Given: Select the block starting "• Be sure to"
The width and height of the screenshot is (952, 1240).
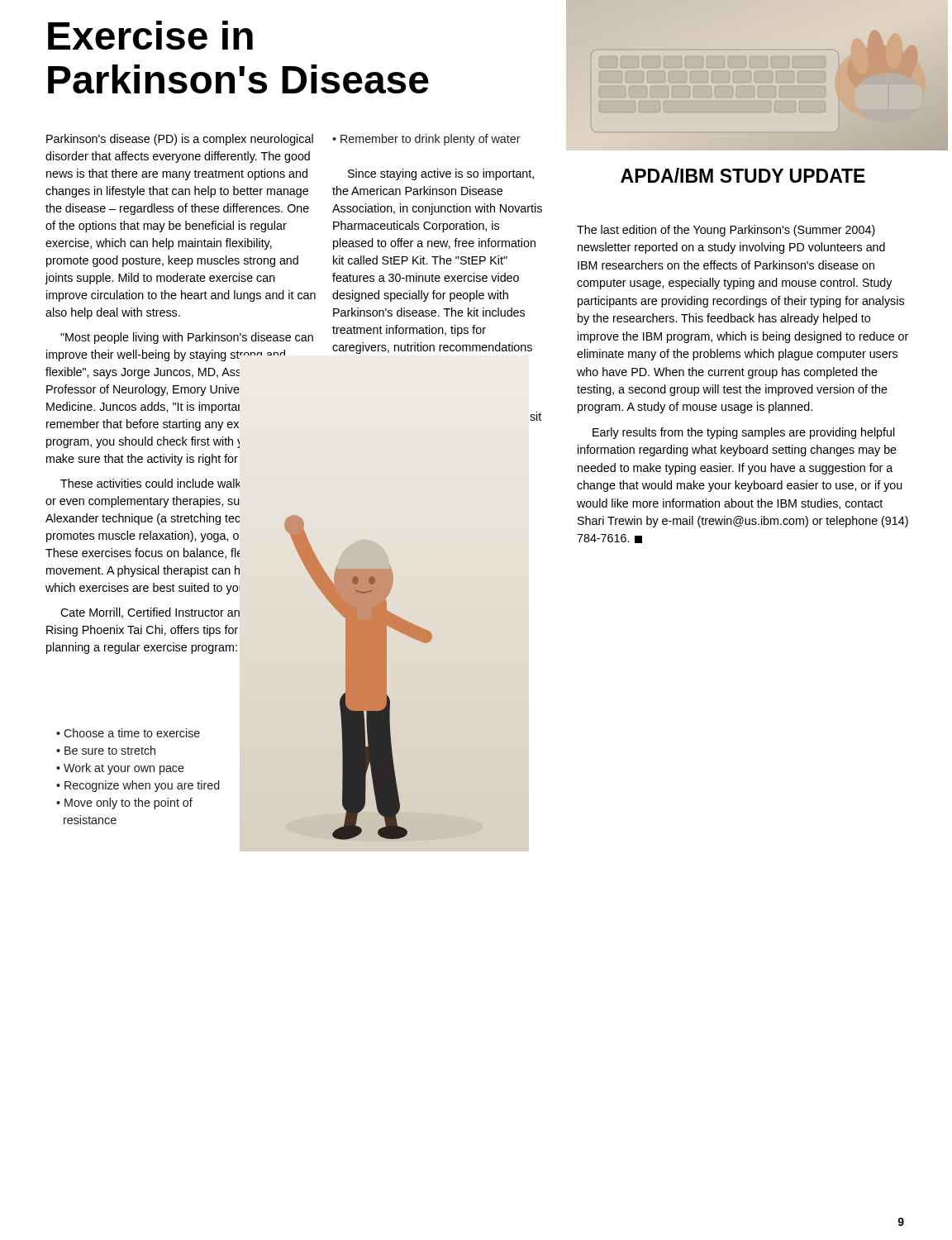Looking at the screenshot, I should tap(106, 751).
